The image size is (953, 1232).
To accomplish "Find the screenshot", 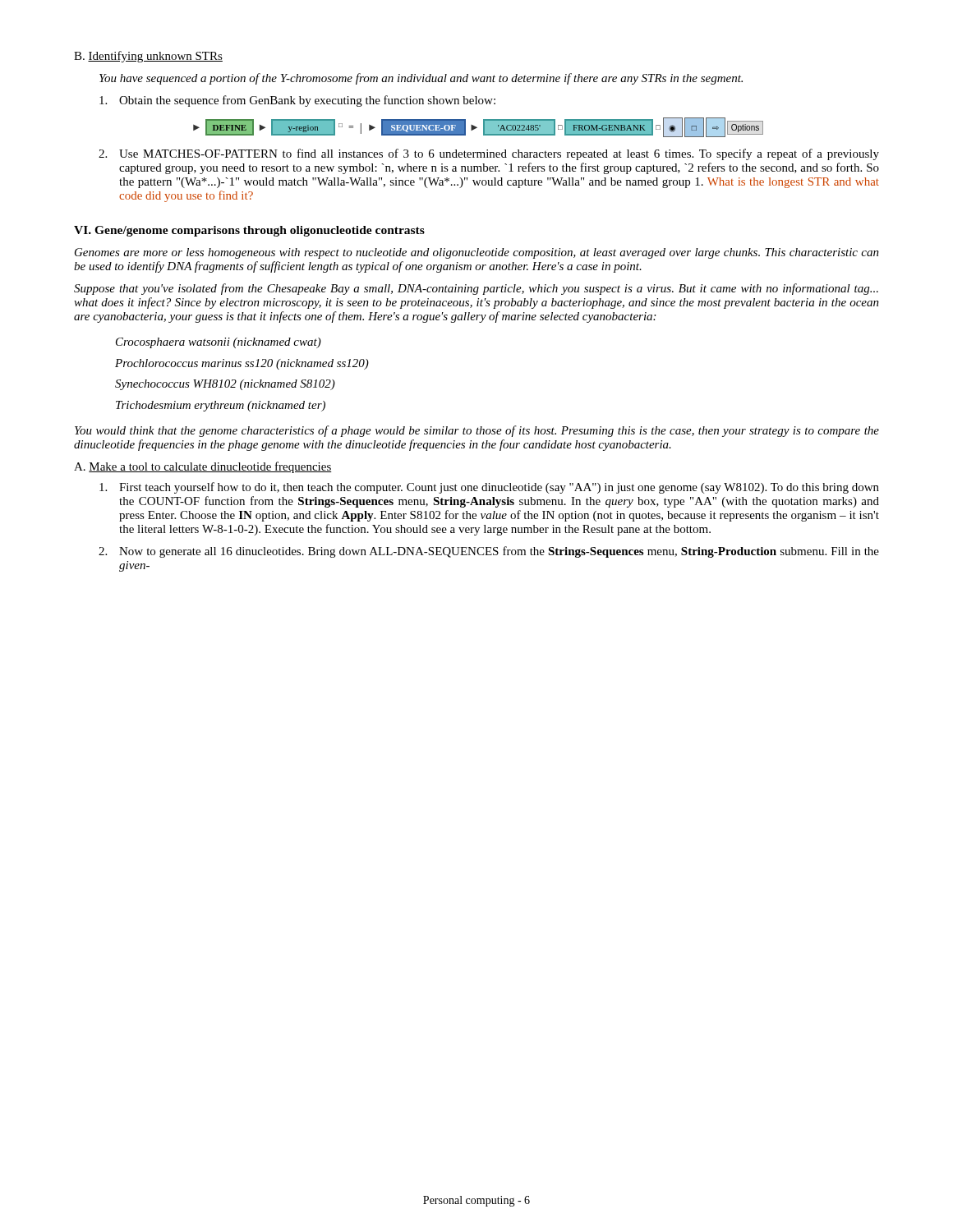I will [476, 127].
